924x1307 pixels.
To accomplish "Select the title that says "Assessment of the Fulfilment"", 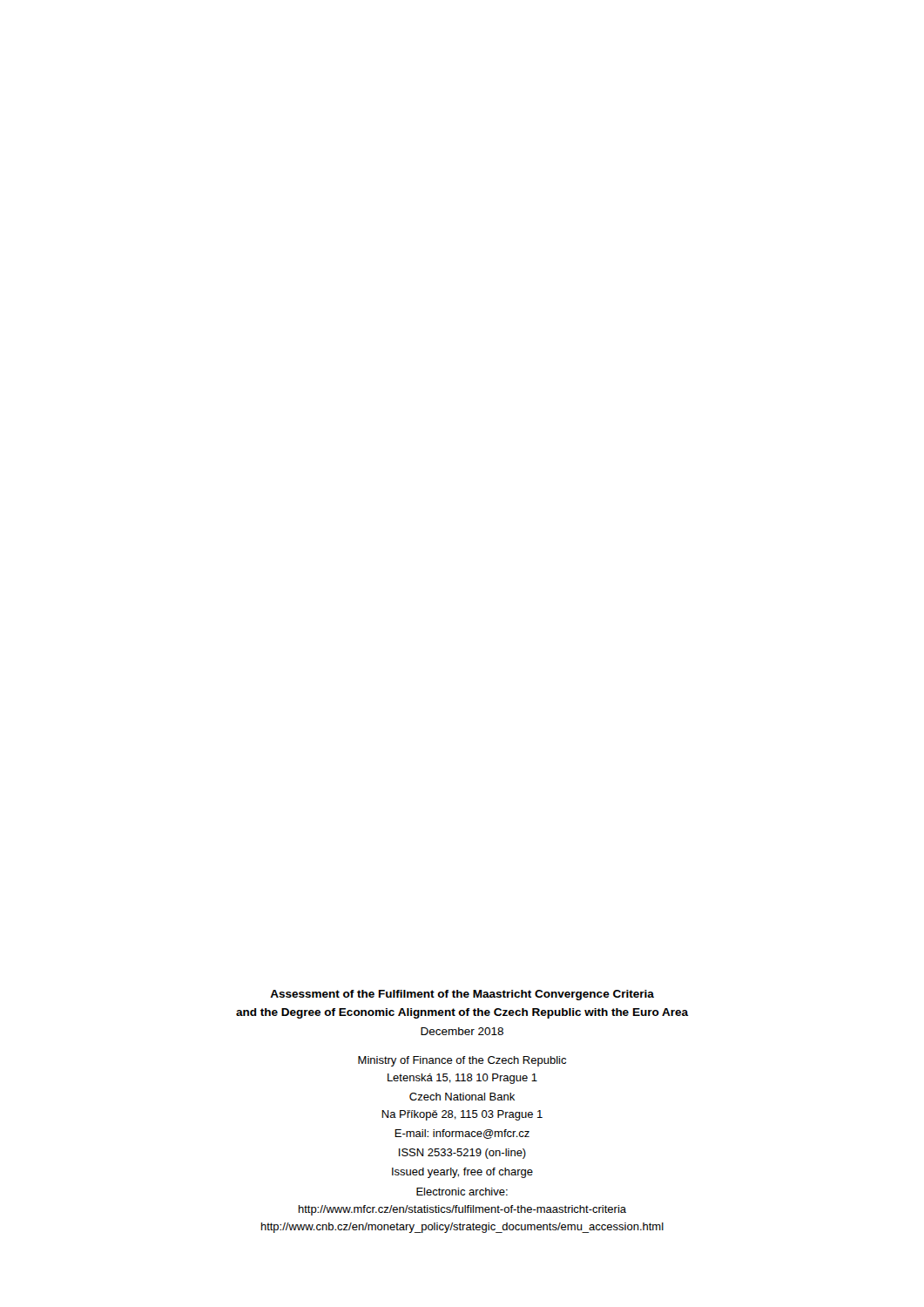I will coord(462,1012).
